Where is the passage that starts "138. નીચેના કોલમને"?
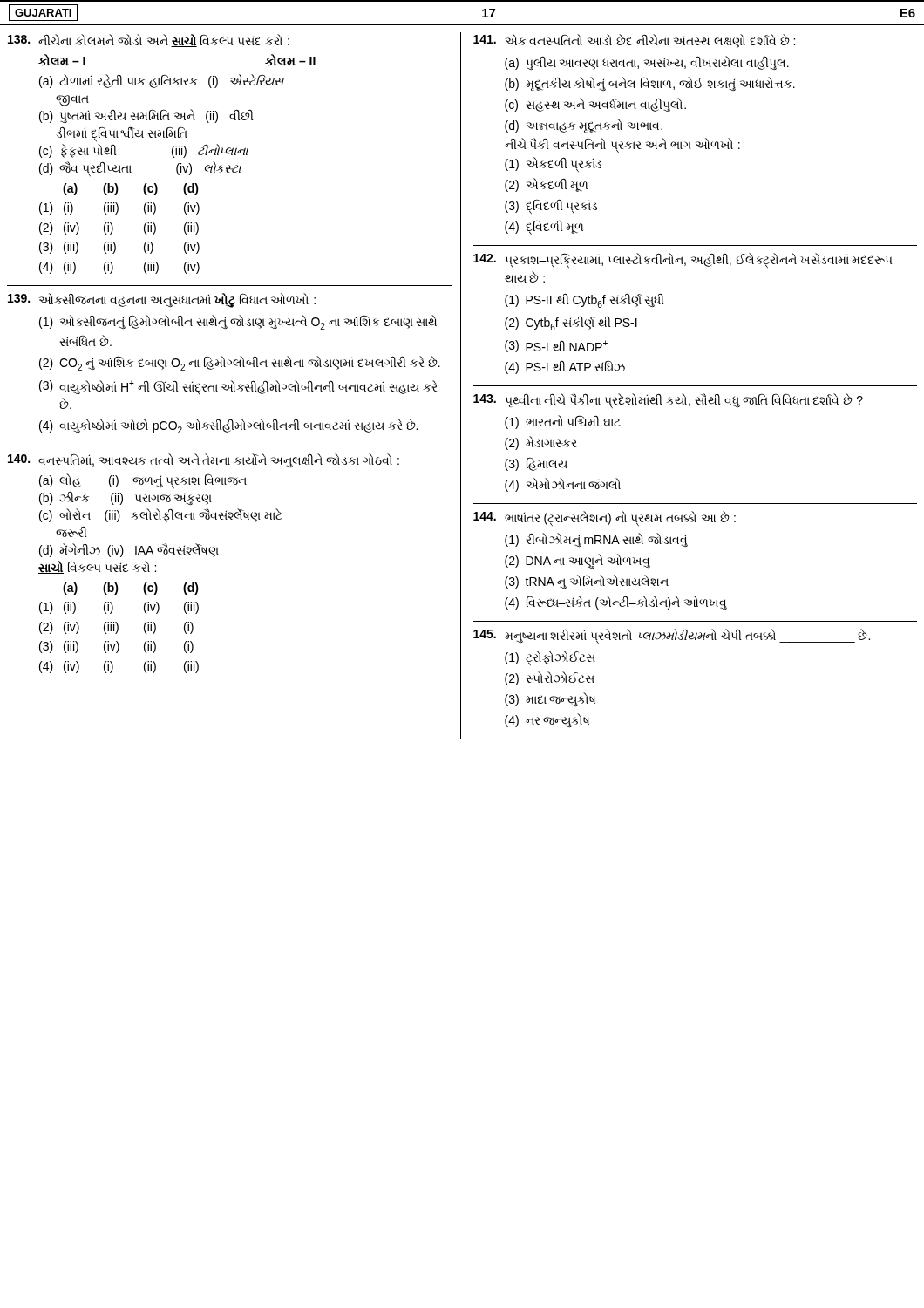This screenshot has width=924, height=1308. pyautogui.click(x=229, y=154)
